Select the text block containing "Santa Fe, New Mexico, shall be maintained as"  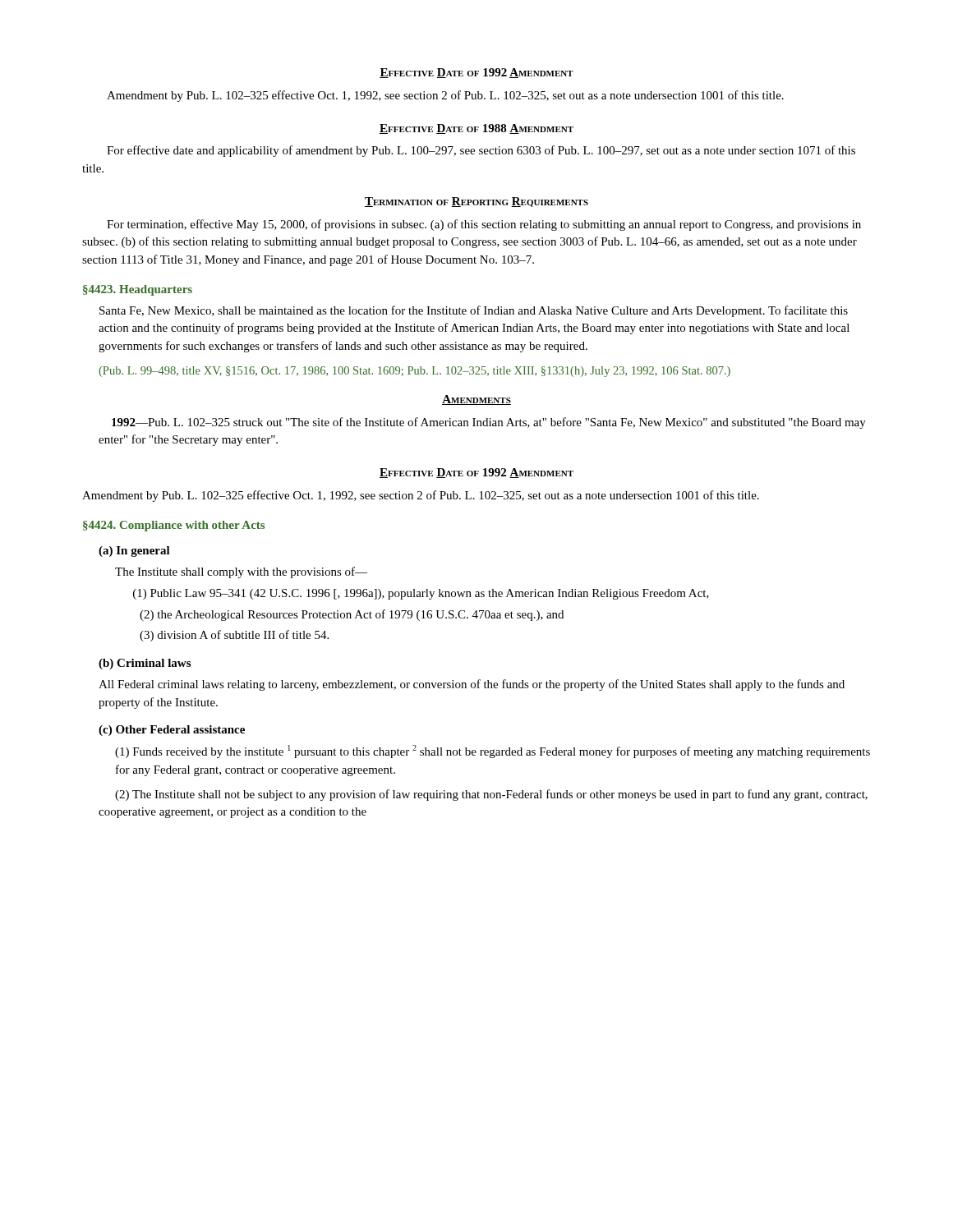474,328
